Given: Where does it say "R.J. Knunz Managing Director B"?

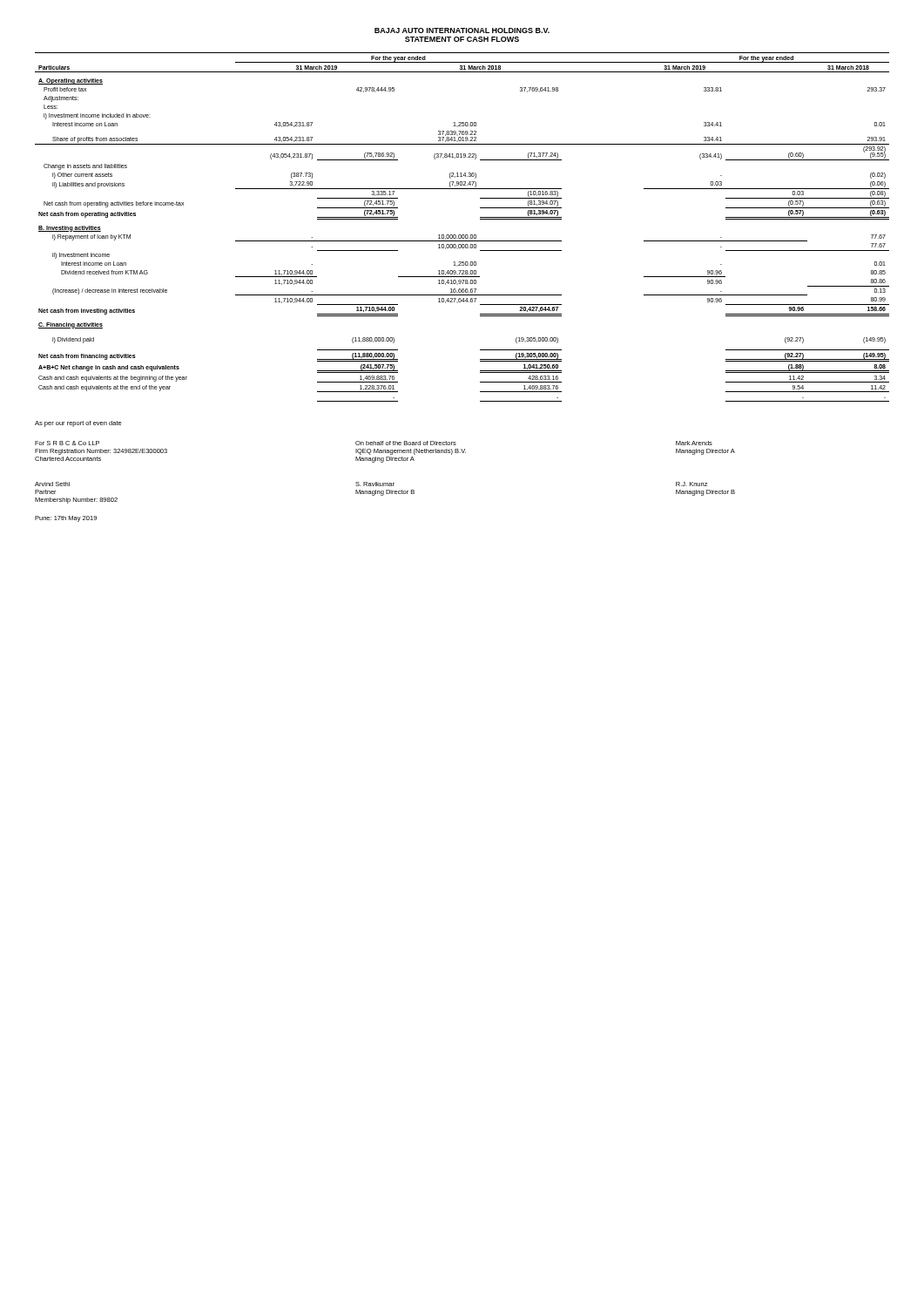Looking at the screenshot, I should 705,488.
